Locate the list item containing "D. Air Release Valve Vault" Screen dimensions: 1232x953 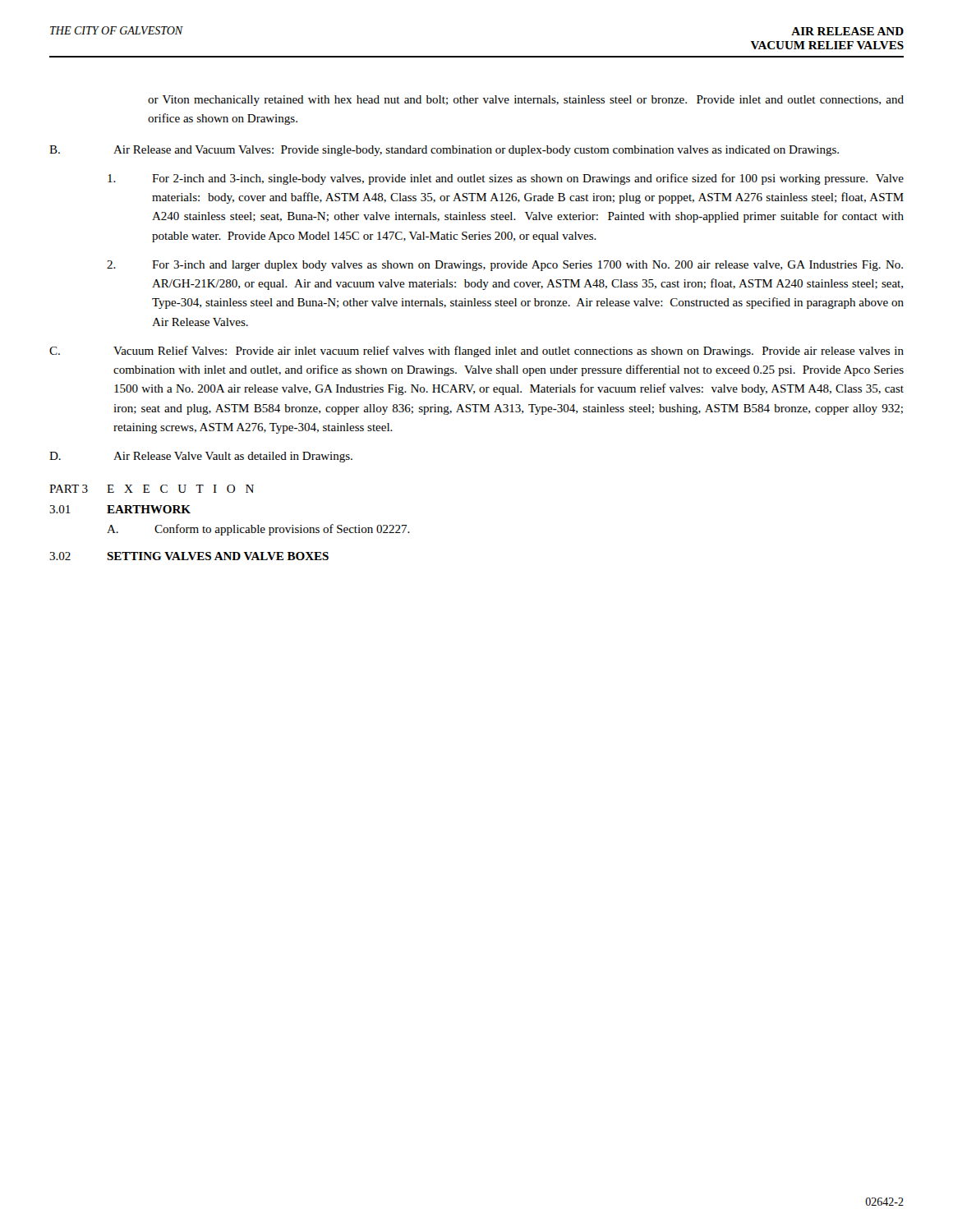pos(201,457)
